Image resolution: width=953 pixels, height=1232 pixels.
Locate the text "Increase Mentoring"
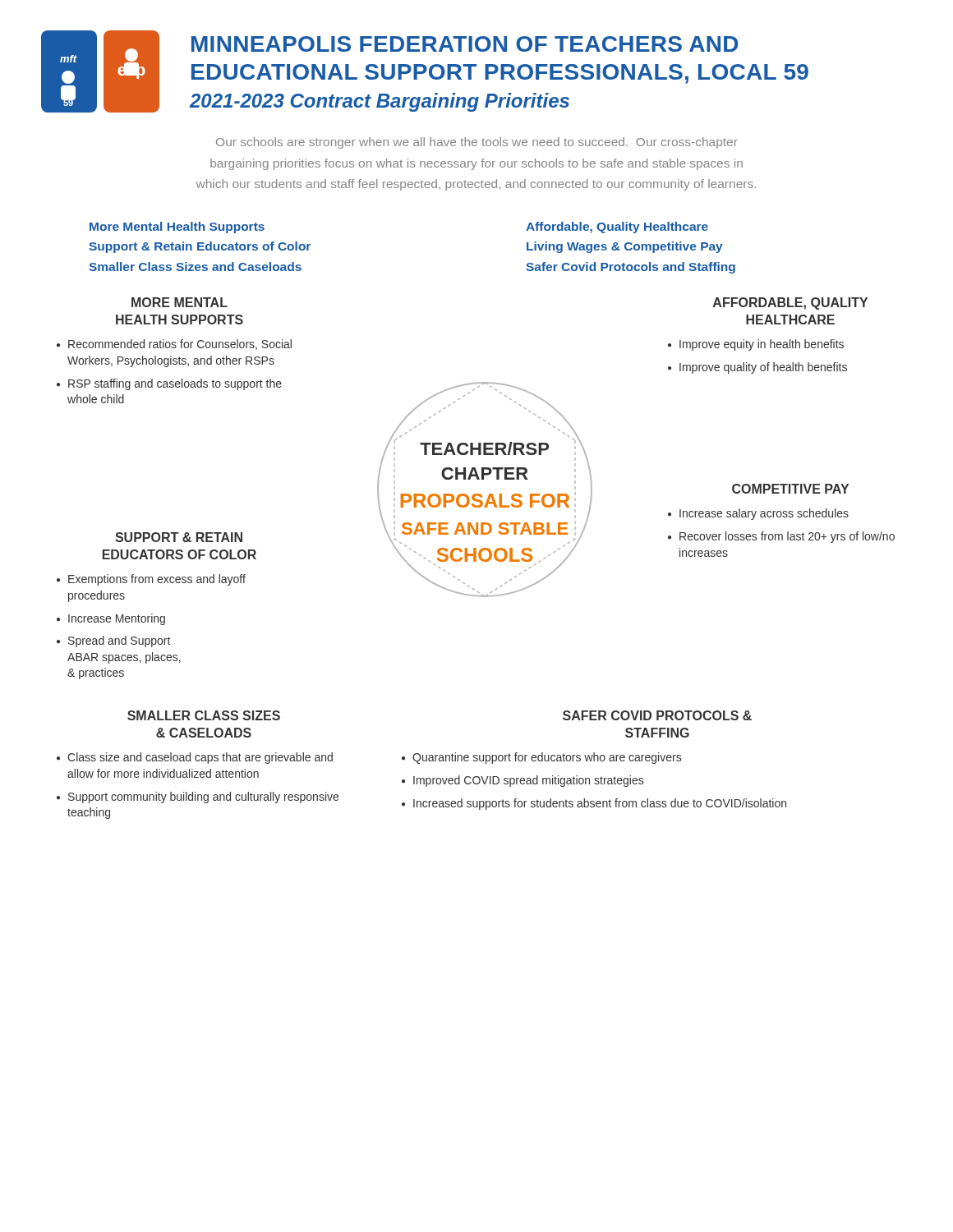(x=117, y=618)
